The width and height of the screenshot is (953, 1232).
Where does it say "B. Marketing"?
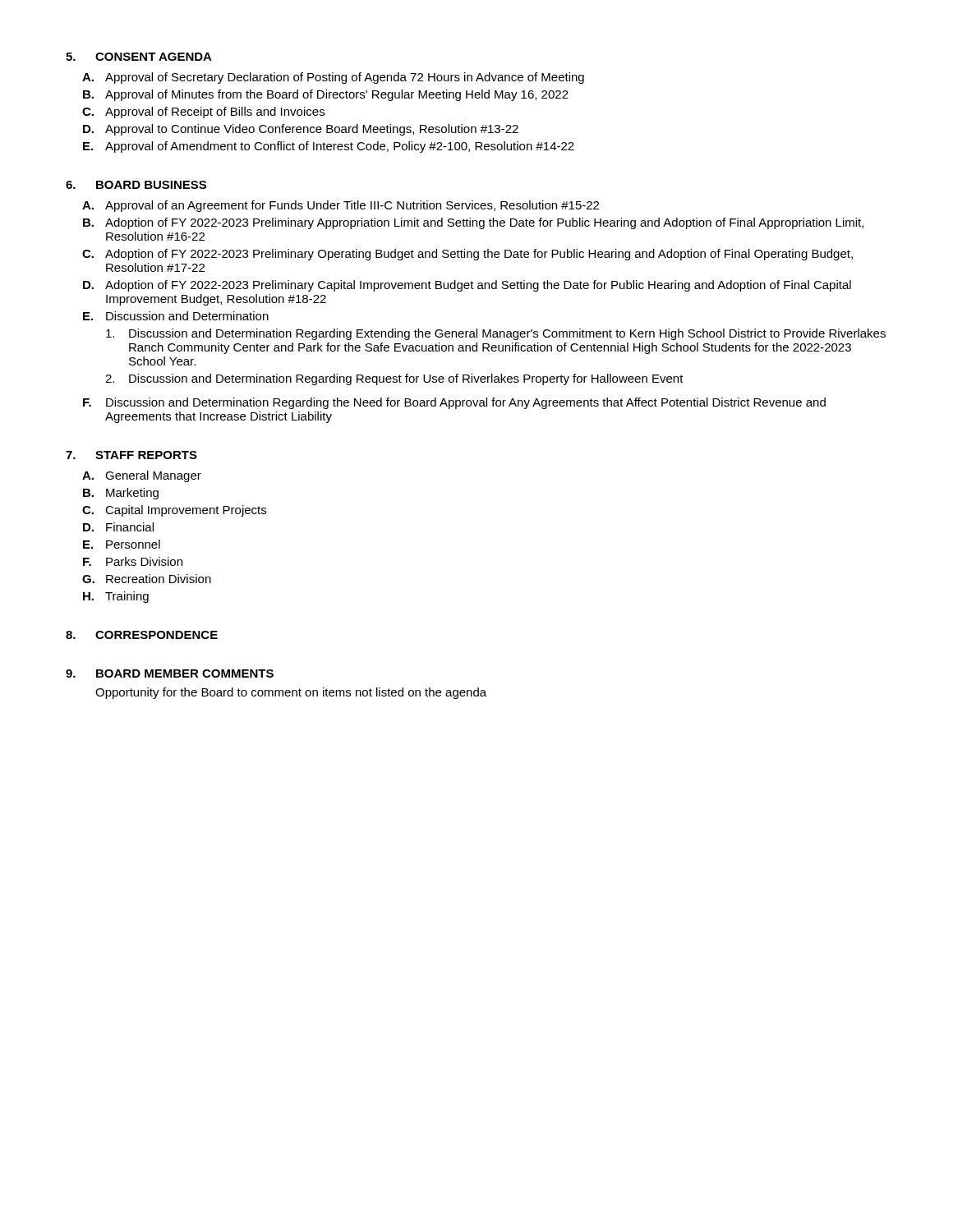tap(121, 494)
